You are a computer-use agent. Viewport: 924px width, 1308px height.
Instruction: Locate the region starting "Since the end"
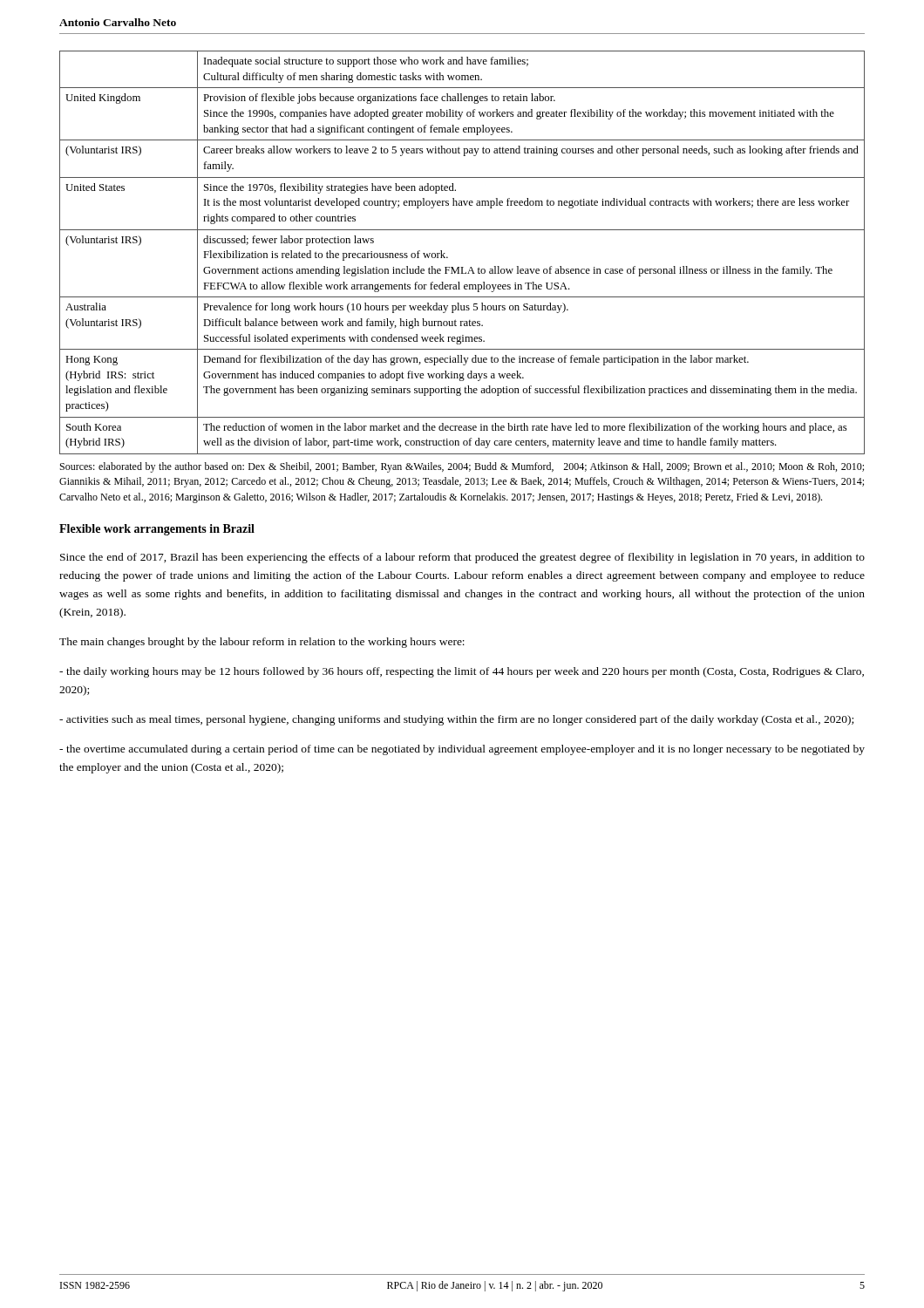462,584
